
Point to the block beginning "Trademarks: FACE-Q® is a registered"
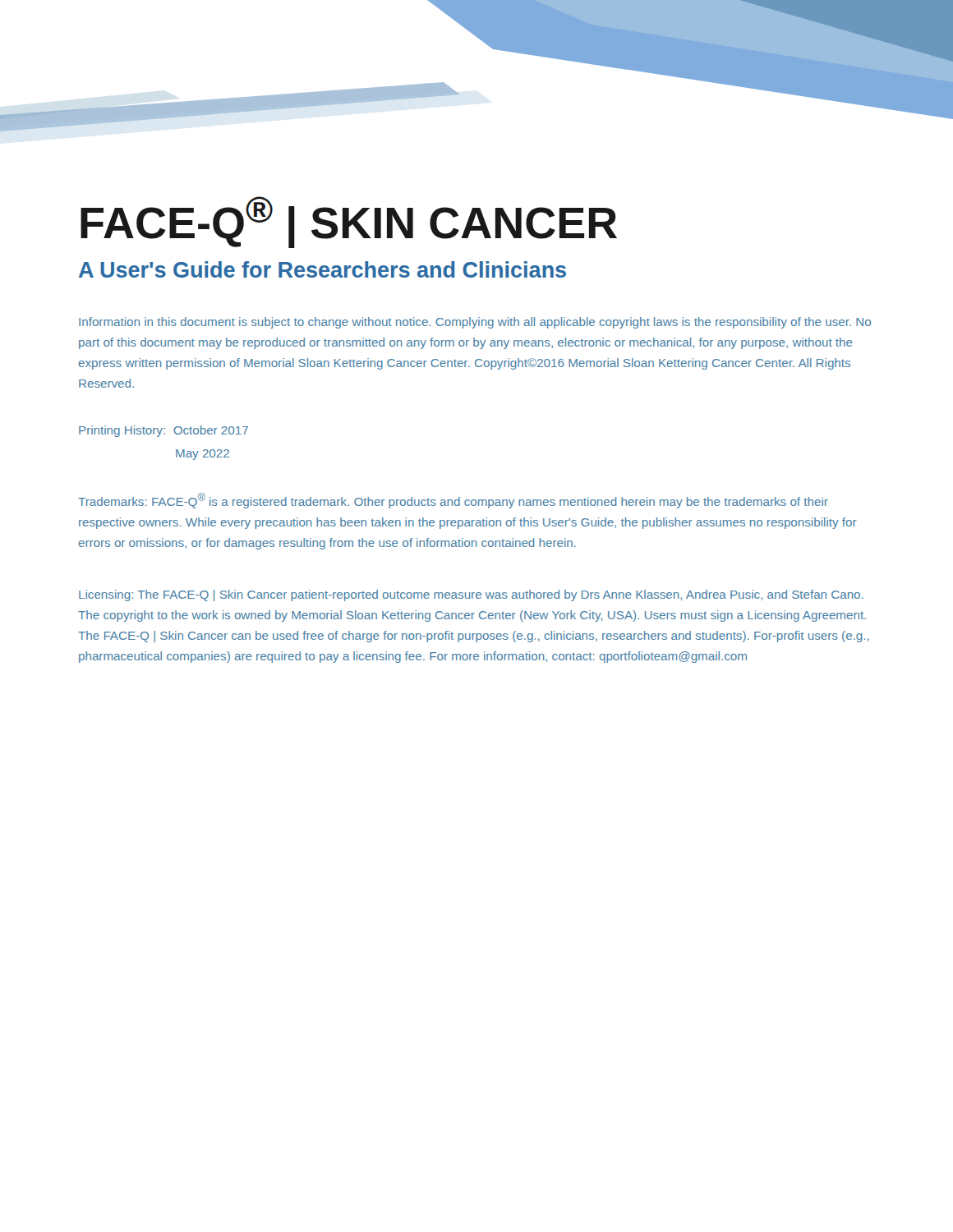click(x=467, y=521)
